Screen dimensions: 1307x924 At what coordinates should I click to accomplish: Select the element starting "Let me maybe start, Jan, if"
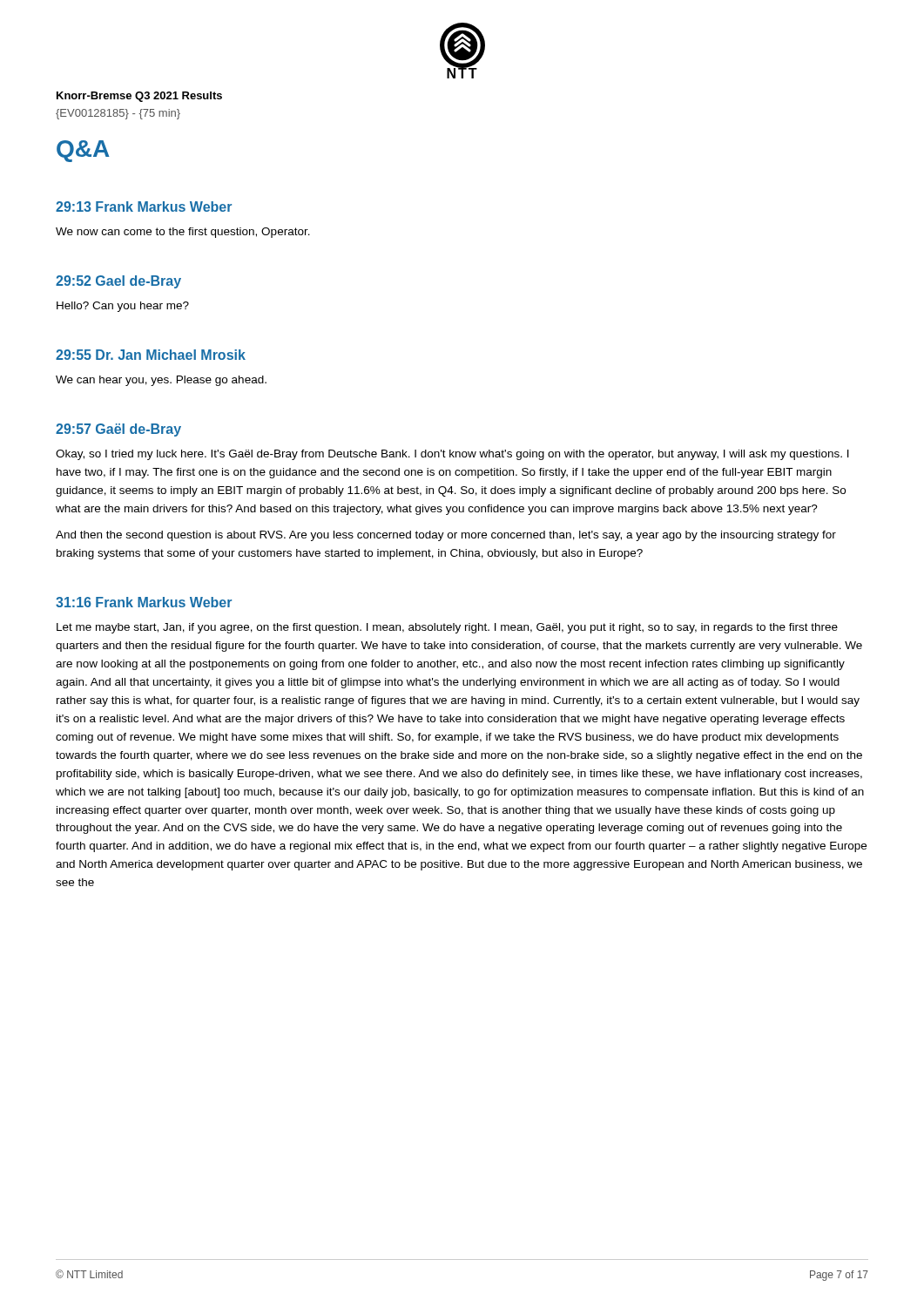click(x=462, y=756)
